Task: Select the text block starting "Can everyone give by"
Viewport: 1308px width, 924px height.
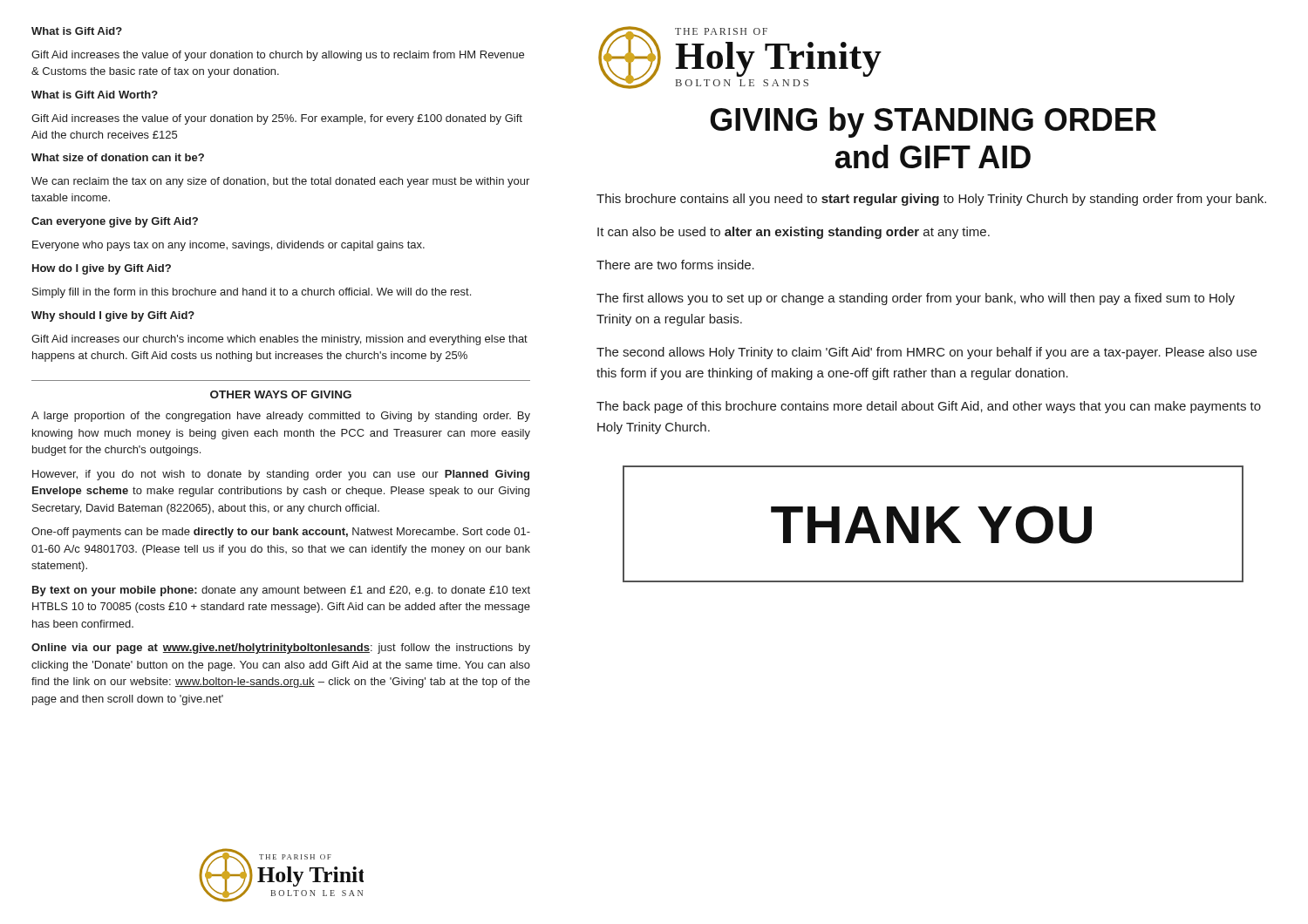Action: 115,221
